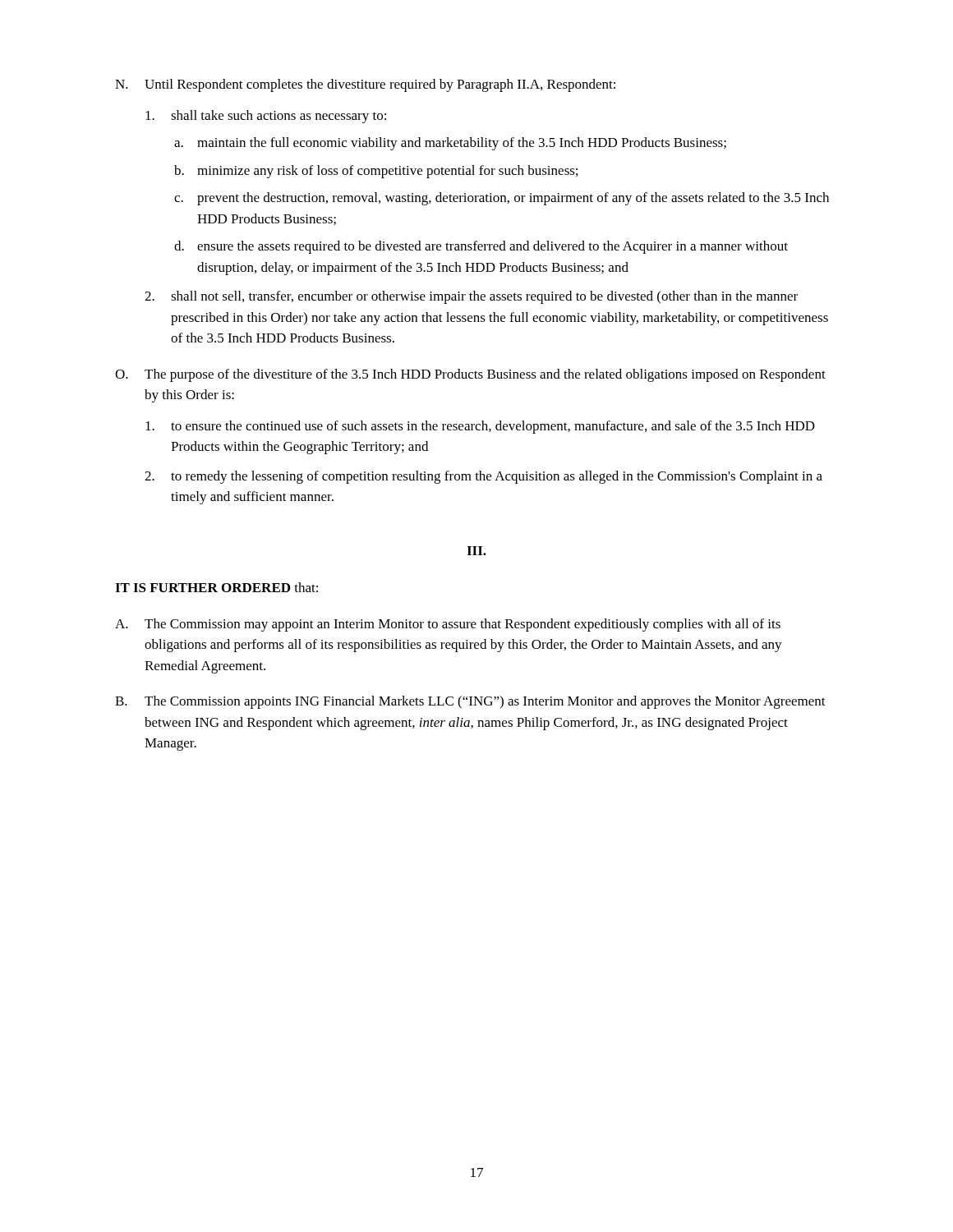
Task: Where does it say "IT IS FURTHER ORDERED that:"?
Action: [217, 588]
